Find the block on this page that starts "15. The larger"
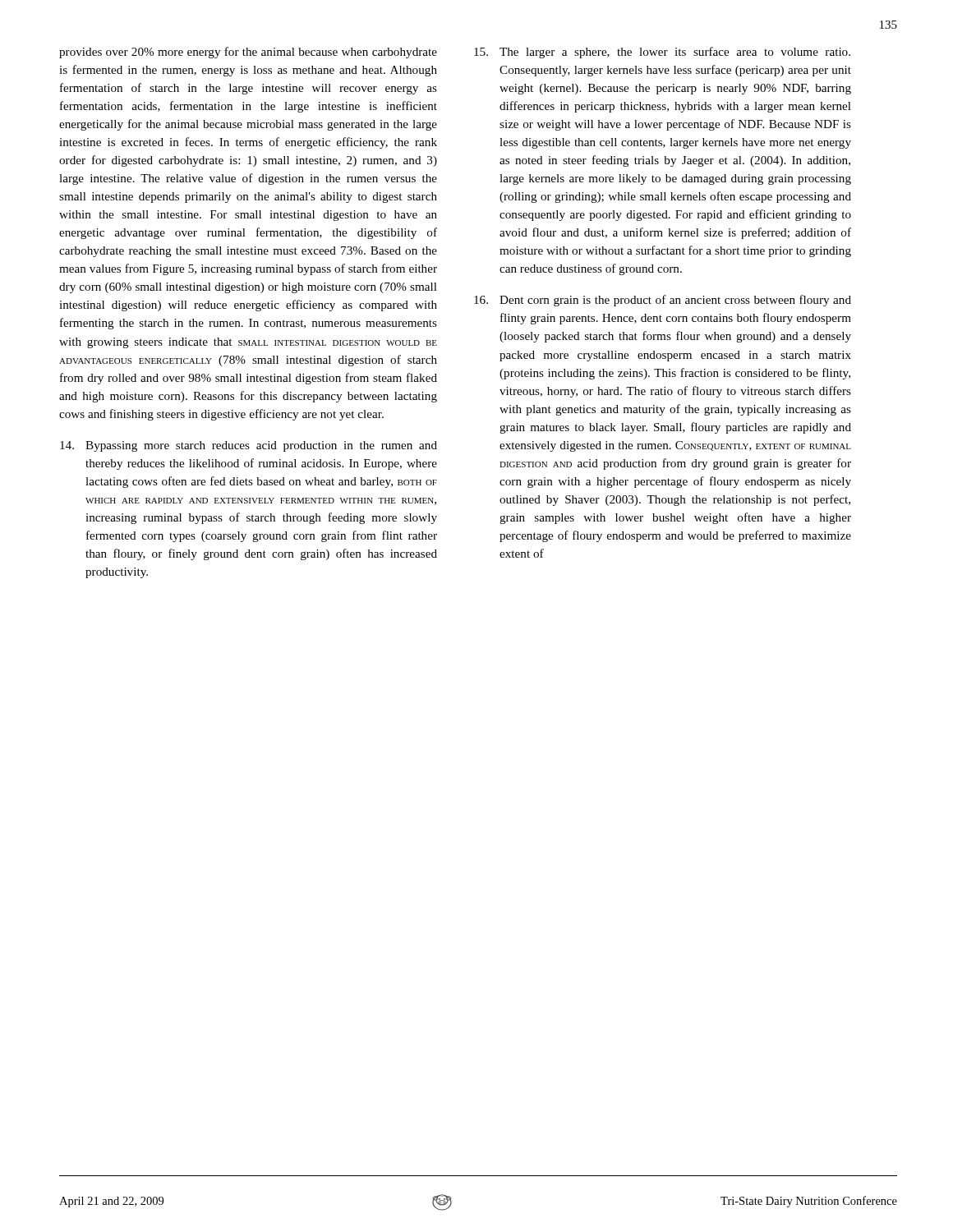 click(662, 160)
